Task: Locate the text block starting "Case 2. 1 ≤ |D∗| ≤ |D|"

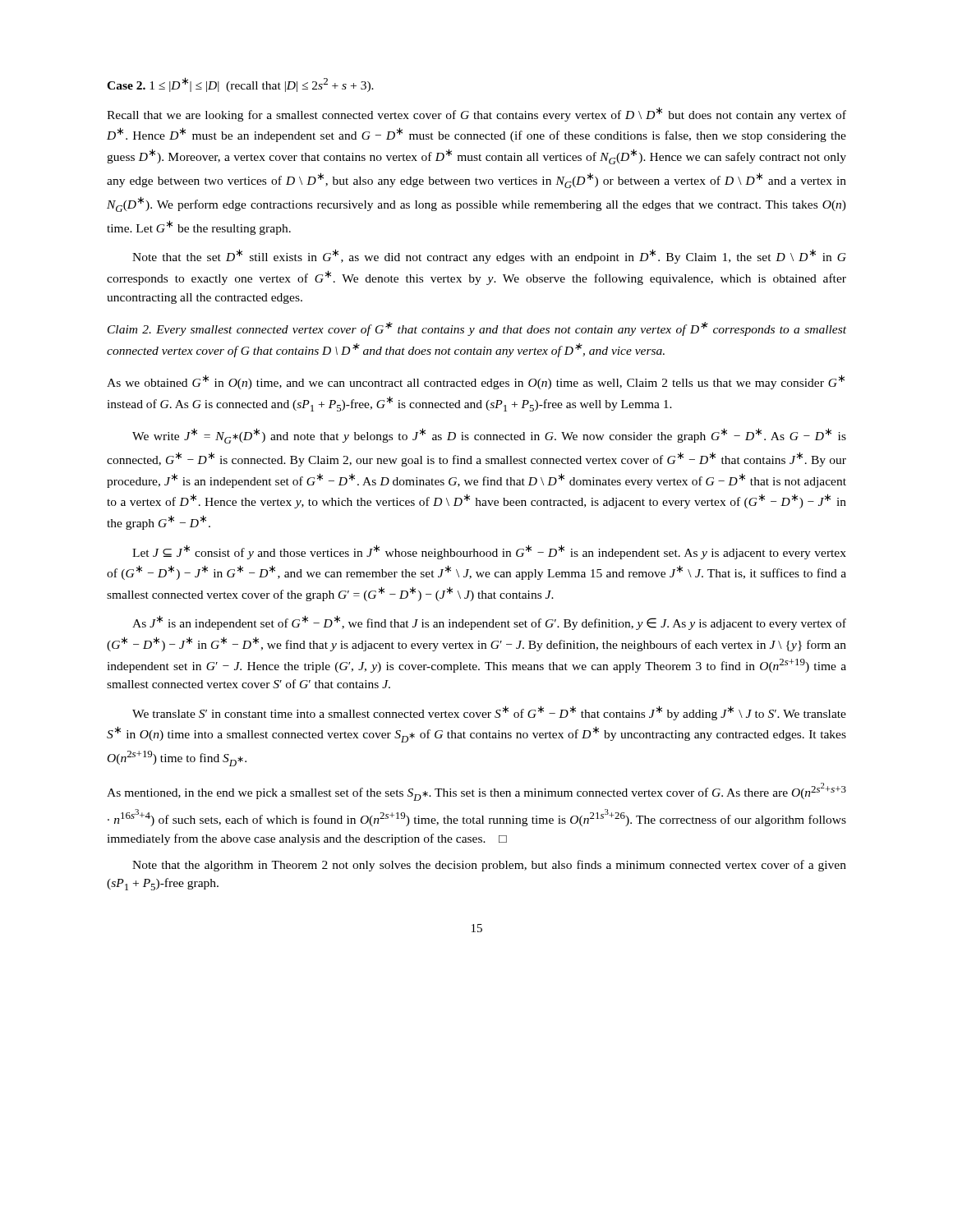Action: [x=476, y=156]
